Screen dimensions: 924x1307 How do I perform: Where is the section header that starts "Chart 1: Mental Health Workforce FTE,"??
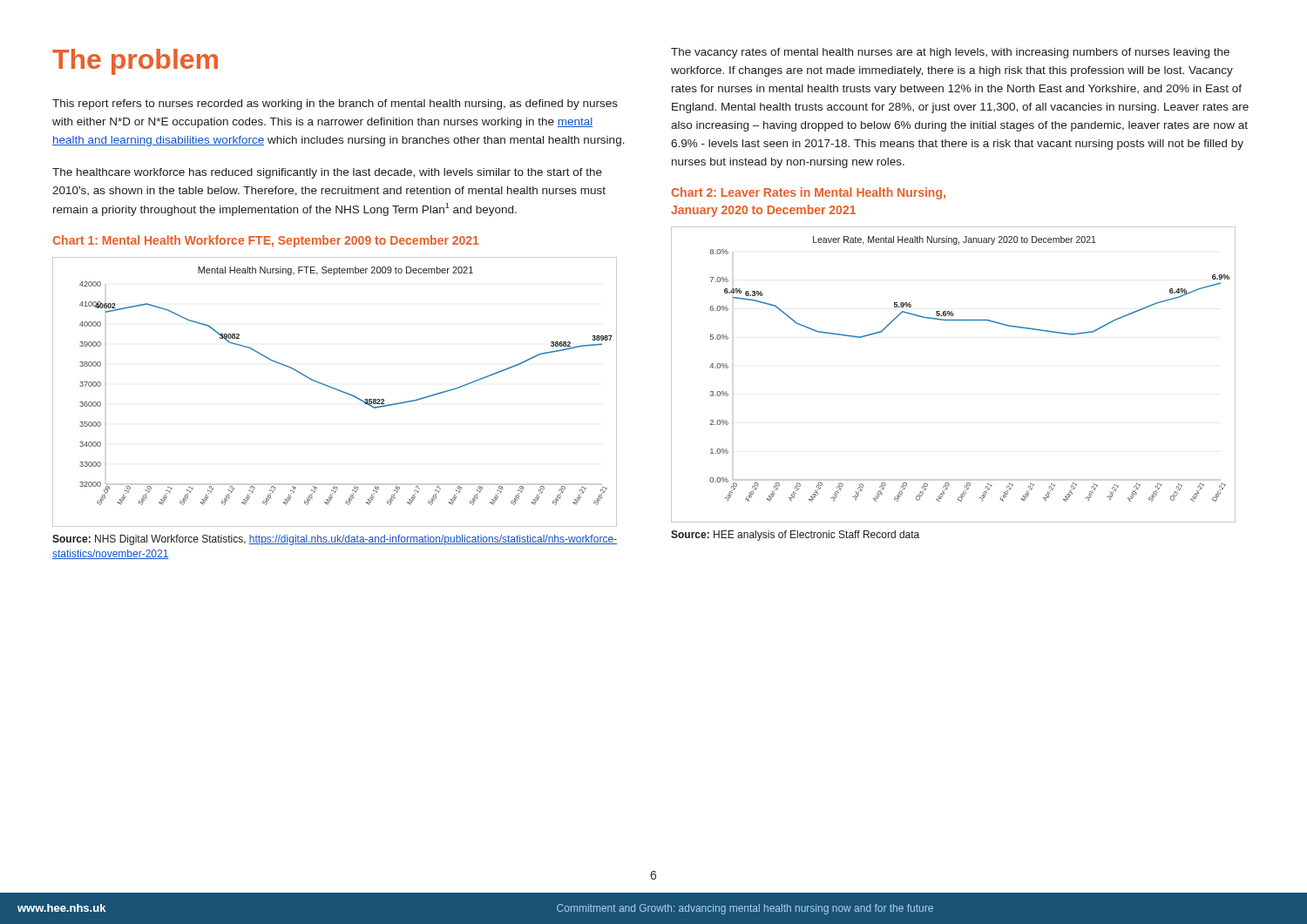[266, 240]
